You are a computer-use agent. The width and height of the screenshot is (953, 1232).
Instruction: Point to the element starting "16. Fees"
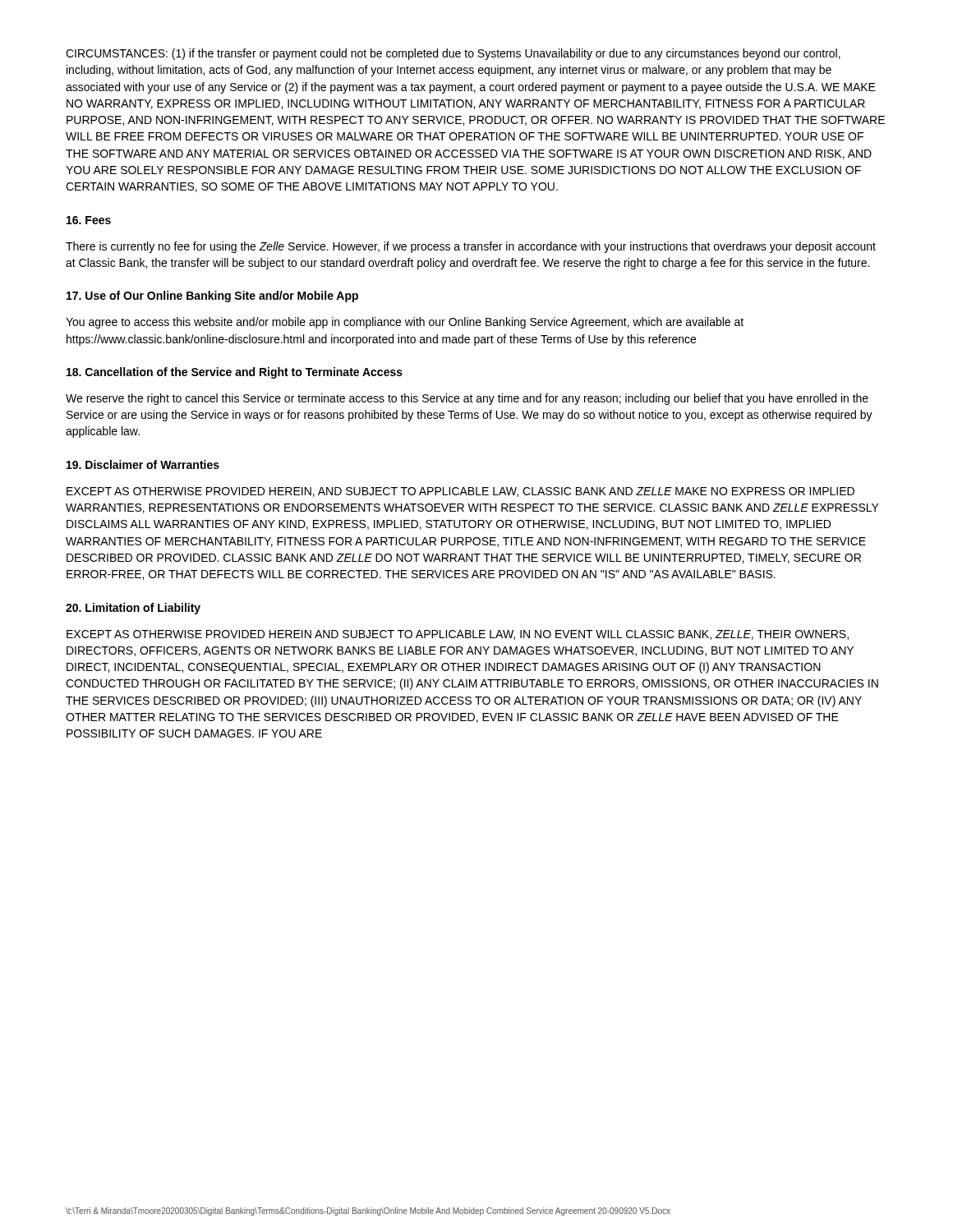pos(88,220)
